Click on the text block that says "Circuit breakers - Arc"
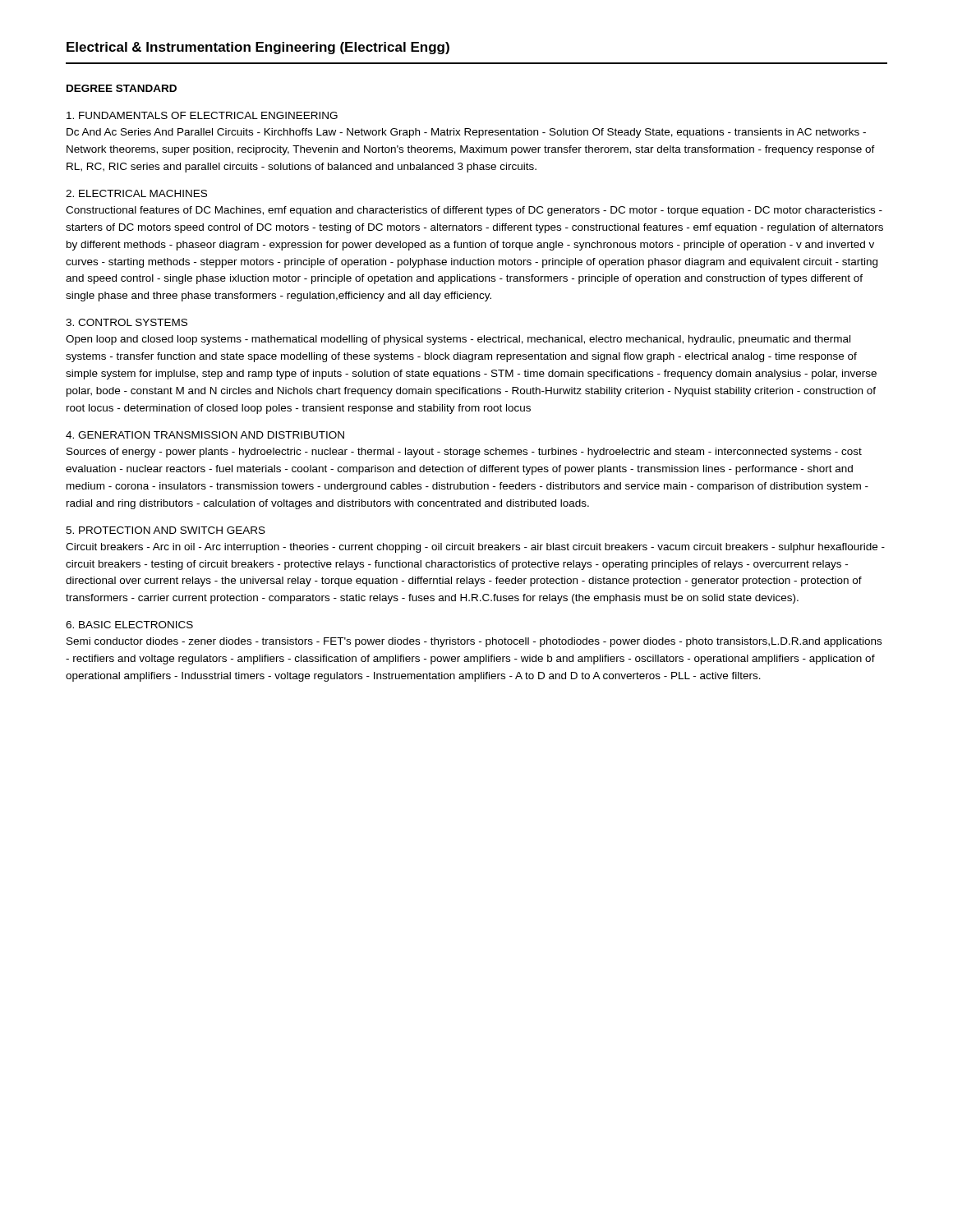The image size is (953, 1232). pyautogui.click(x=475, y=572)
